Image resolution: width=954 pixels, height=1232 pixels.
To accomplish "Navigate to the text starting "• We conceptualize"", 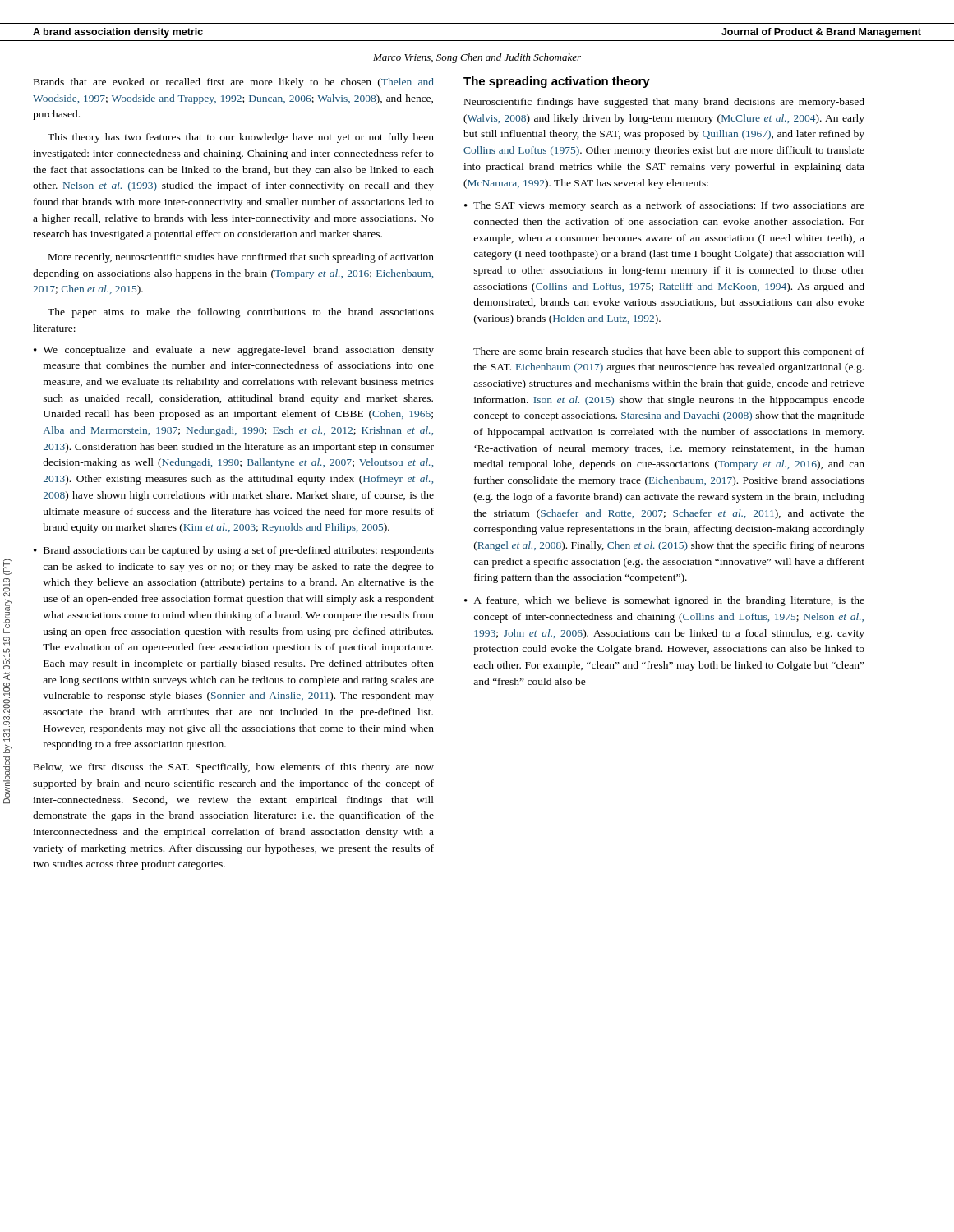I will tap(233, 438).
